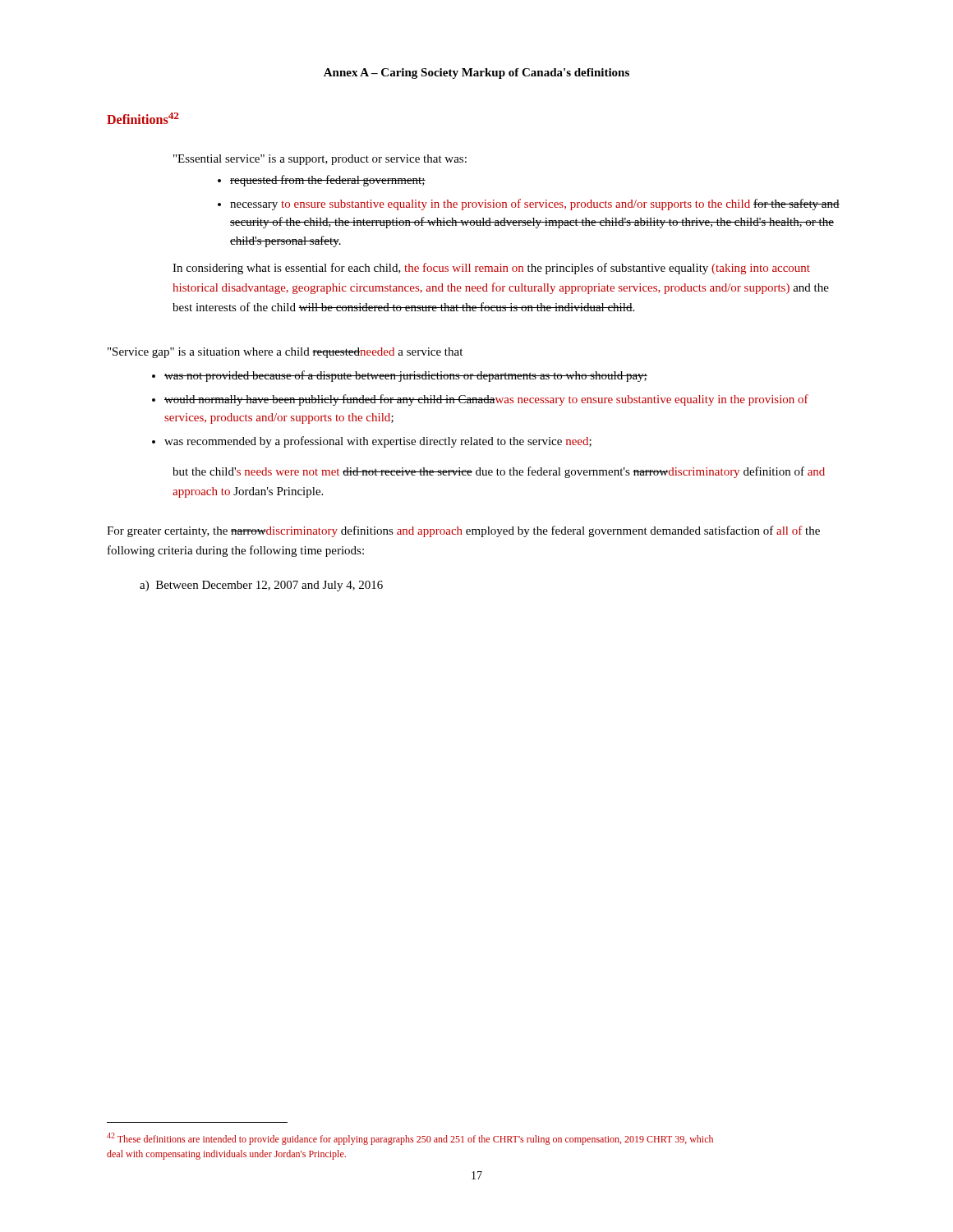The width and height of the screenshot is (953, 1232).
Task: Locate the block of text that opens with "In considering what is essential for"
Action: 501,288
